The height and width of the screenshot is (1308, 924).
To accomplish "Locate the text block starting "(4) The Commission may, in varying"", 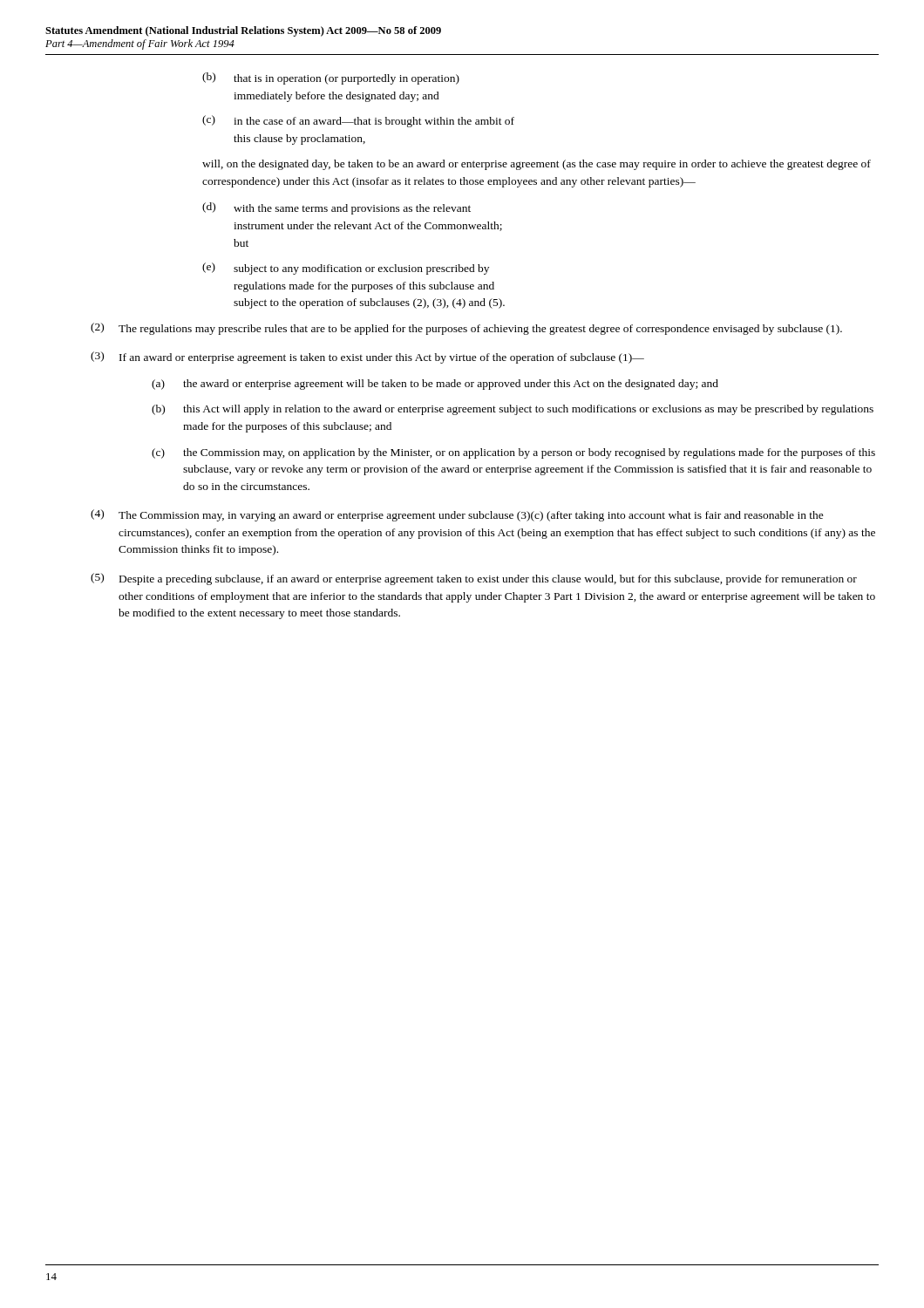I will point(485,532).
